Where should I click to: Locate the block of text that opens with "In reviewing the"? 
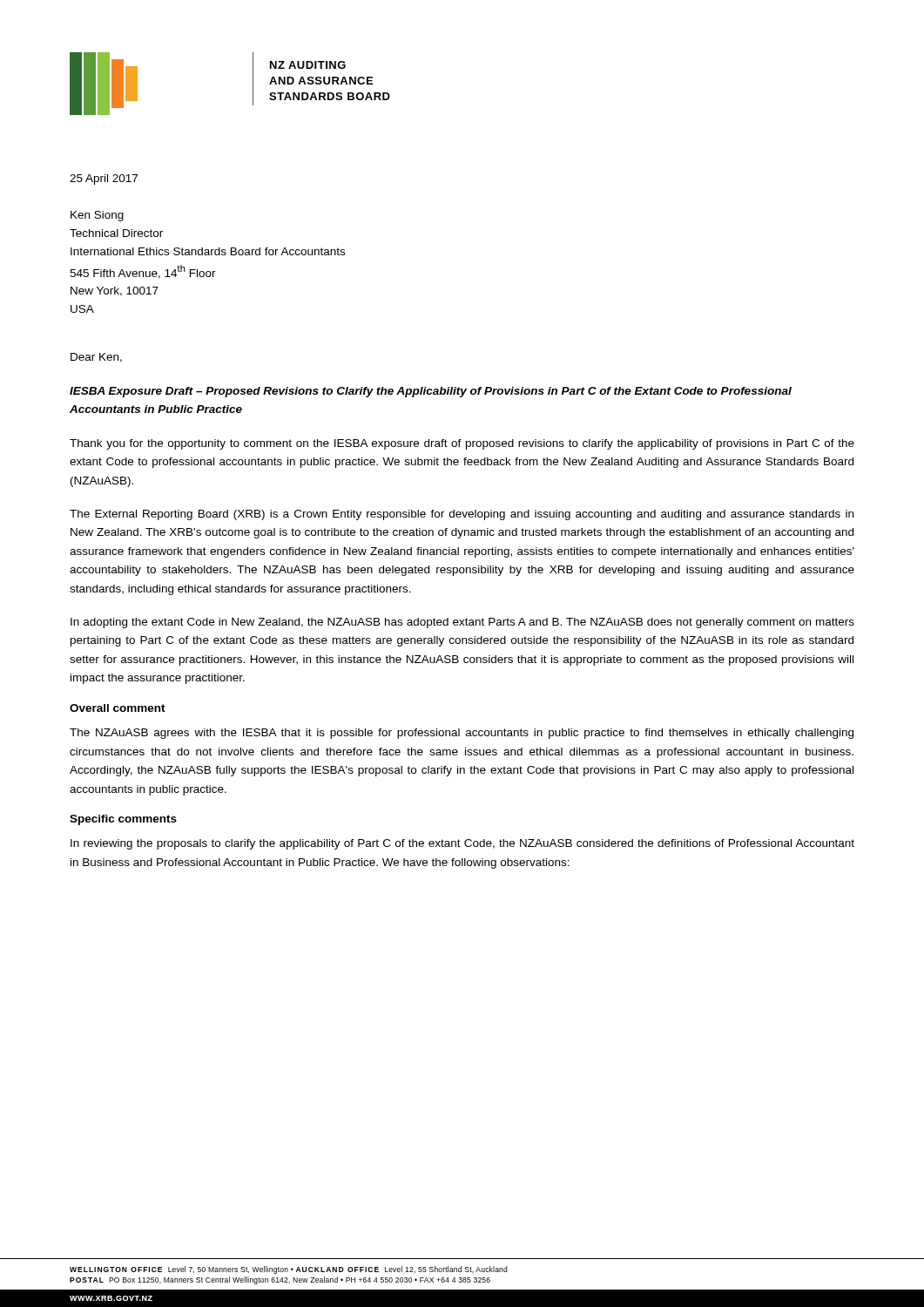click(x=462, y=853)
